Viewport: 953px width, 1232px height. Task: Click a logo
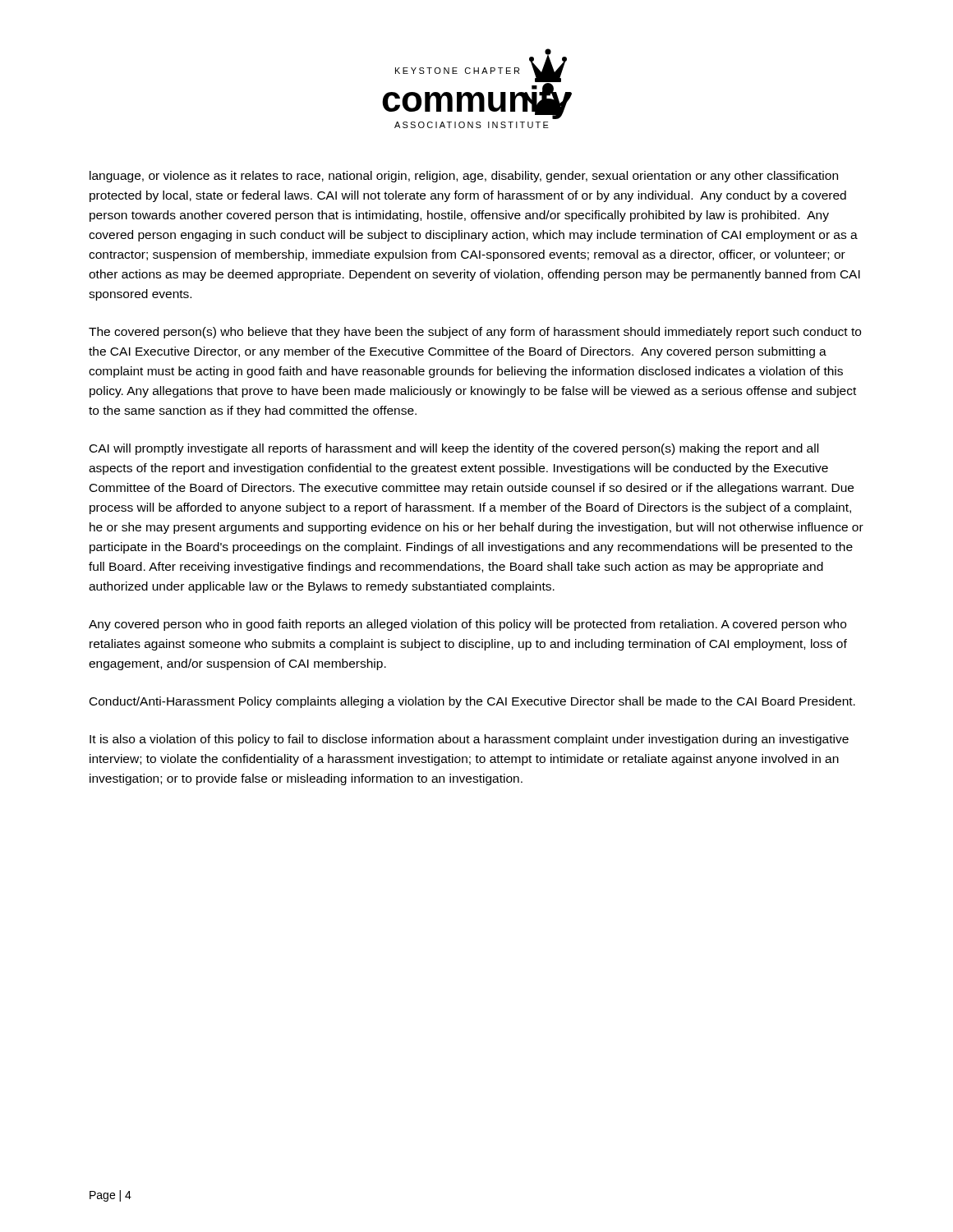pos(476,83)
